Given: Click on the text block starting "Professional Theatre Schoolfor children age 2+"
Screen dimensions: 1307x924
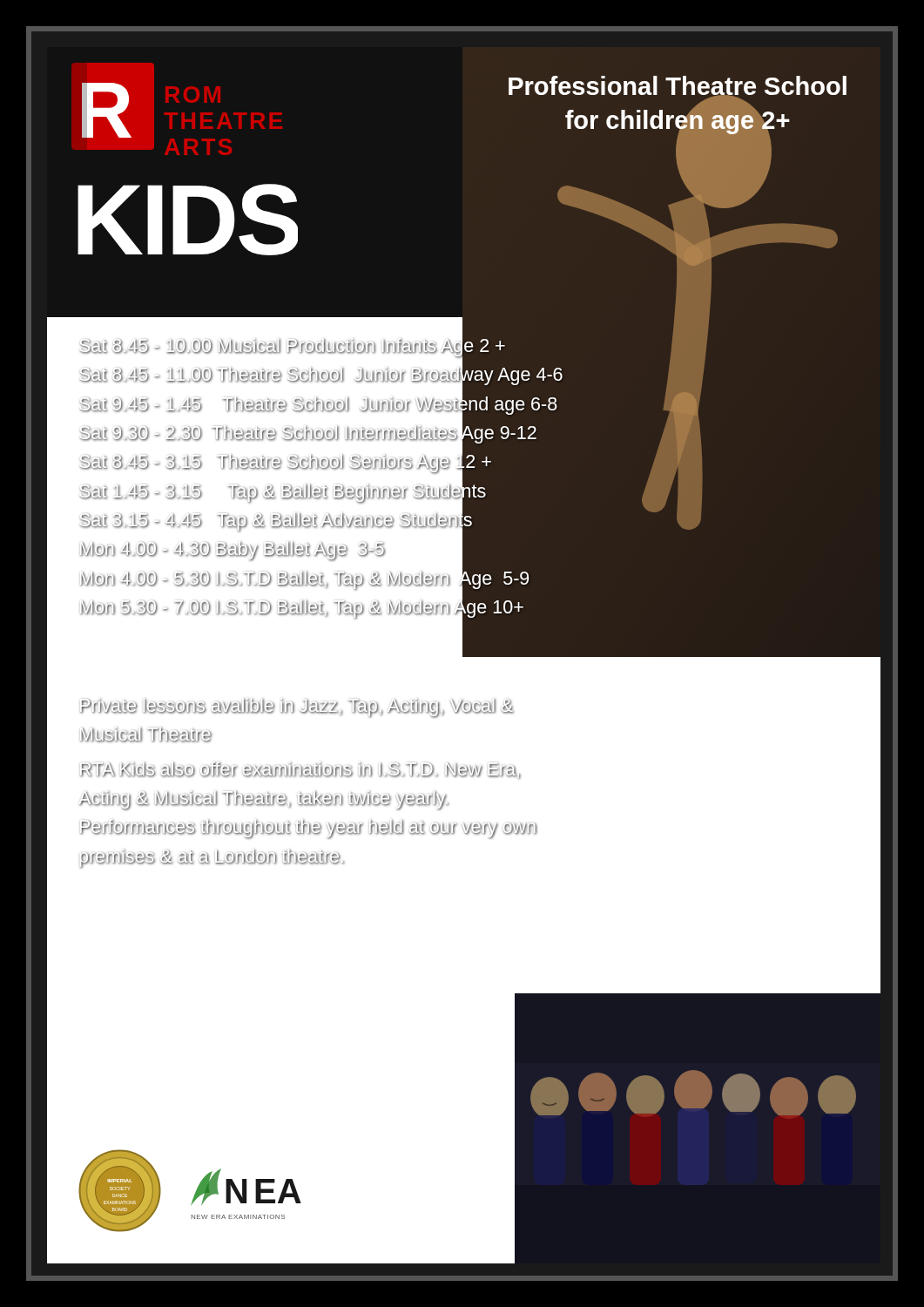Looking at the screenshot, I should pyautogui.click(x=678, y=104).
